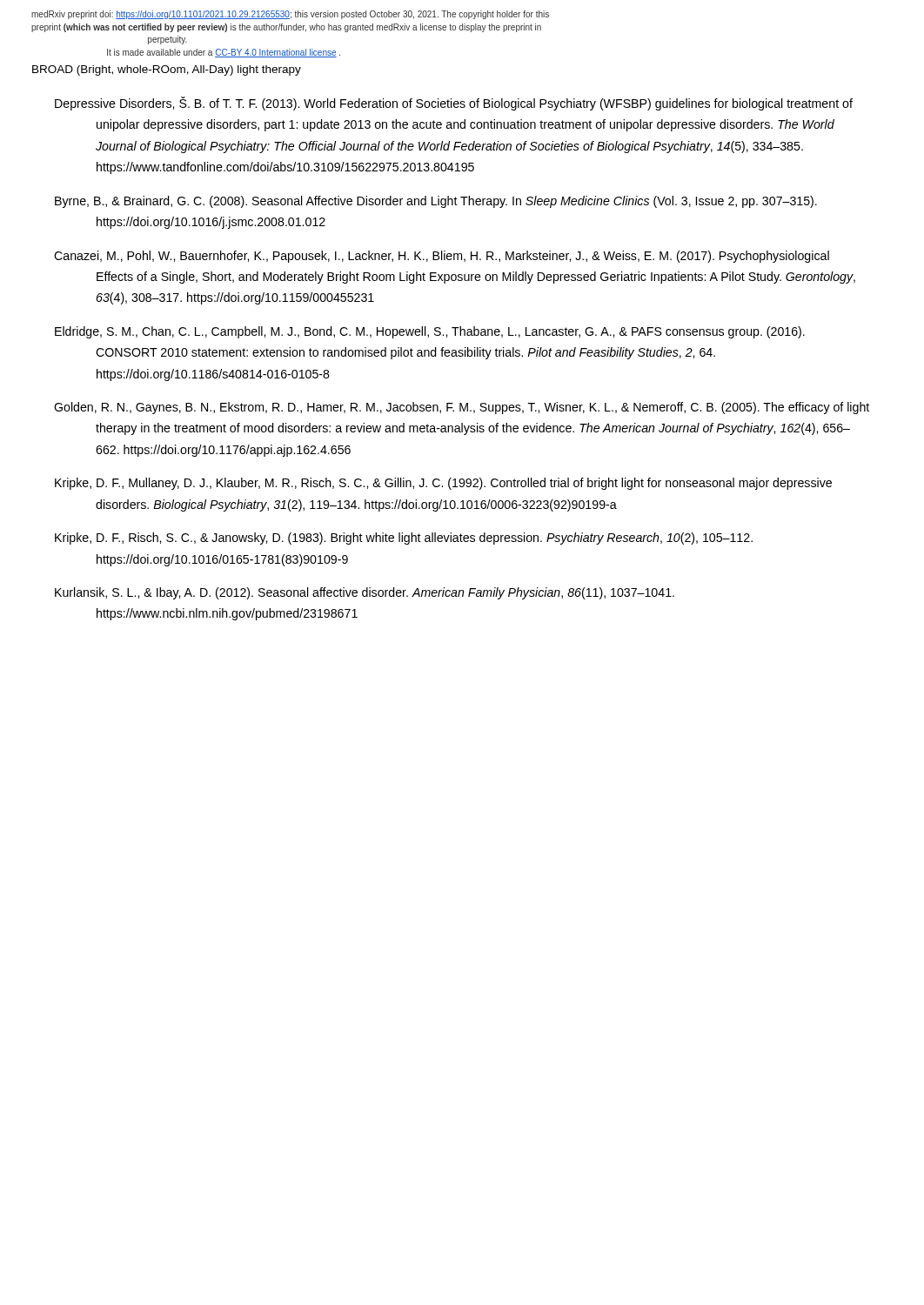The image size is (924, 1305).
Task: Click the passage that begins "Golden, R. N., Gaynes, B."
Action: [x=462, y=428]
